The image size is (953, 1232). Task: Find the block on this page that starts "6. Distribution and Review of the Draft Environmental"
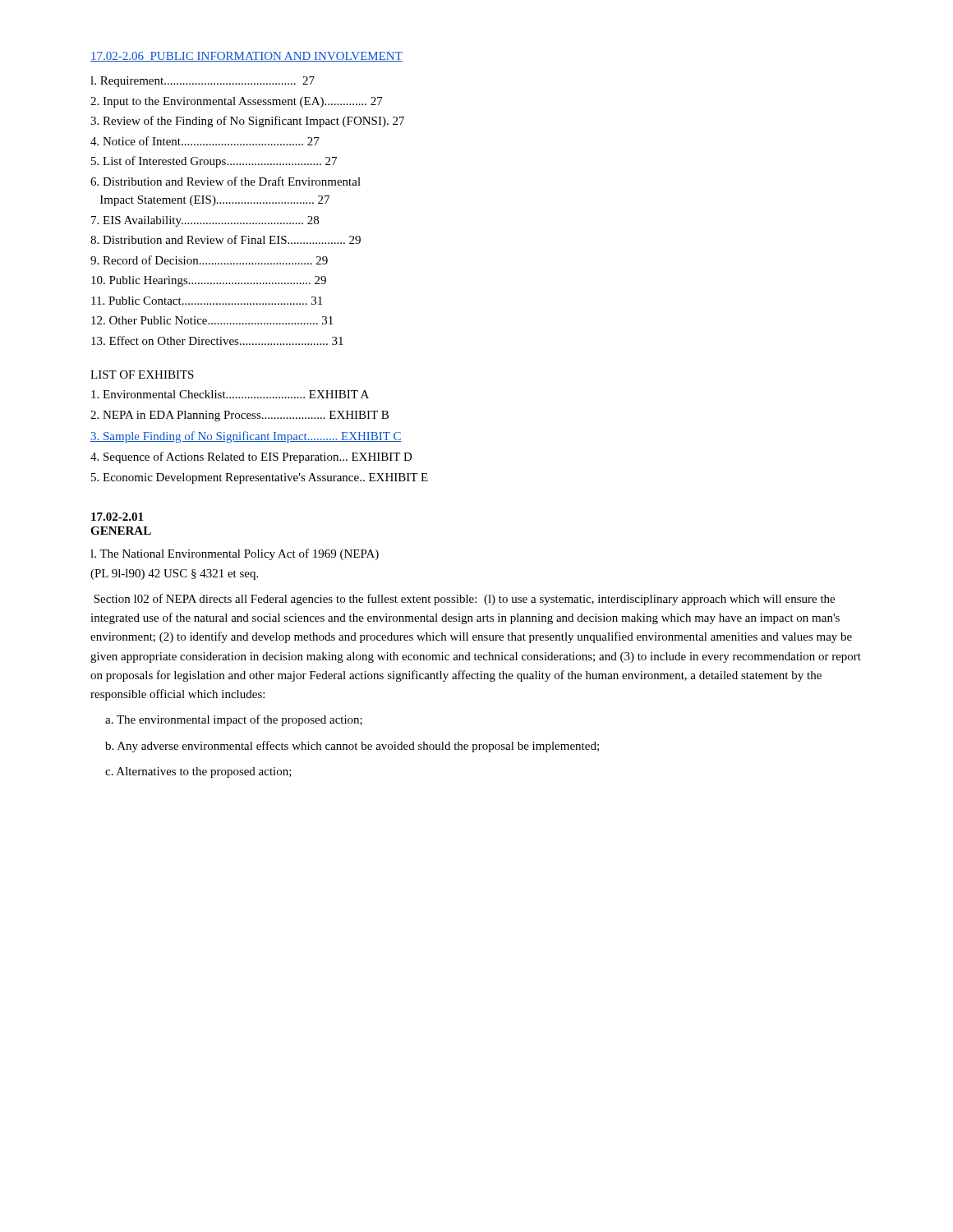pos(226,190)
